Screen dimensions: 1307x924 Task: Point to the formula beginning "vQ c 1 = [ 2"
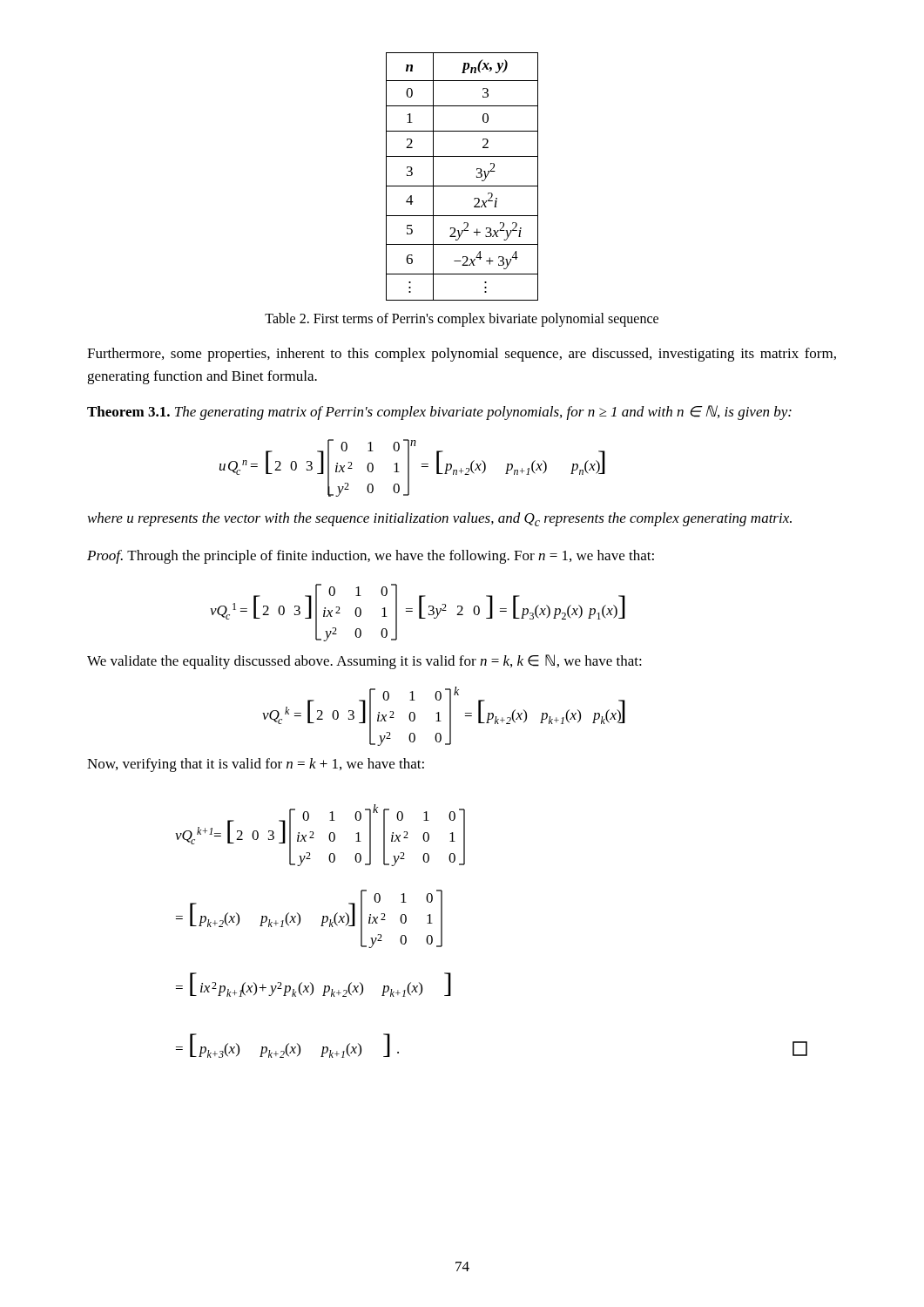coord(462,611)
